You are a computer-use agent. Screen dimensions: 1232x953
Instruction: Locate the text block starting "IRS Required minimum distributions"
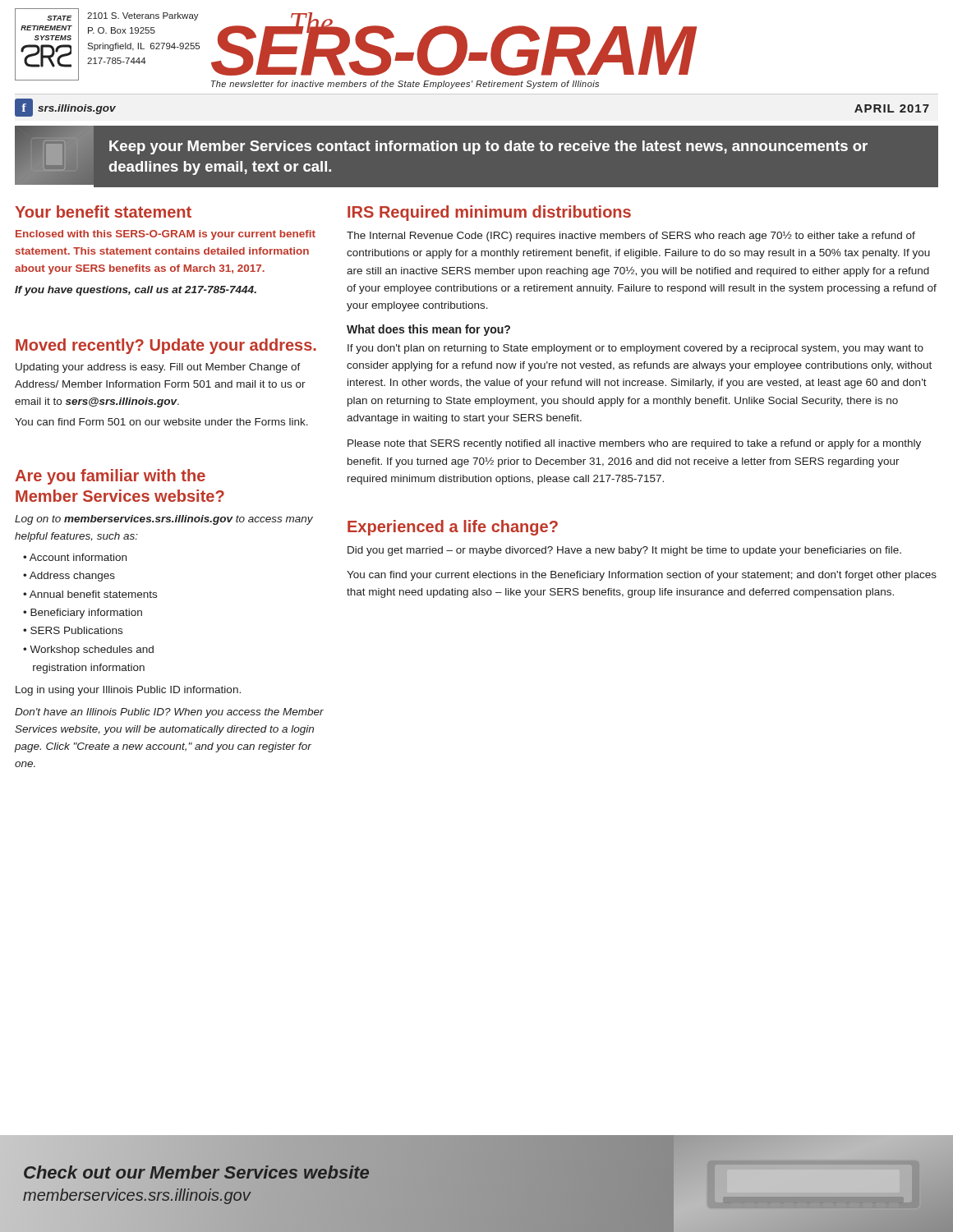pos(489,212)
